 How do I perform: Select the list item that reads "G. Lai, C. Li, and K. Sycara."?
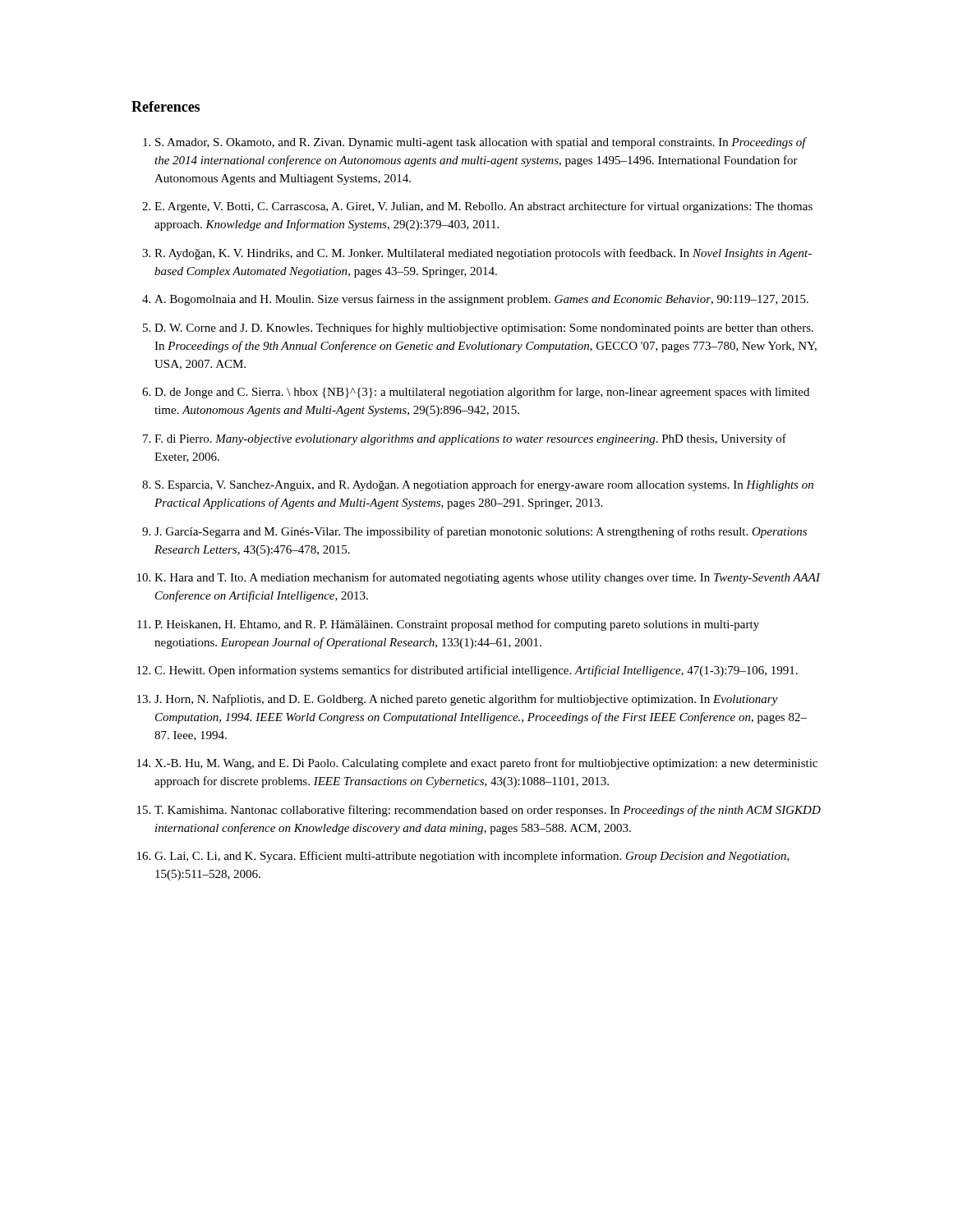click(x=472, y=865)
